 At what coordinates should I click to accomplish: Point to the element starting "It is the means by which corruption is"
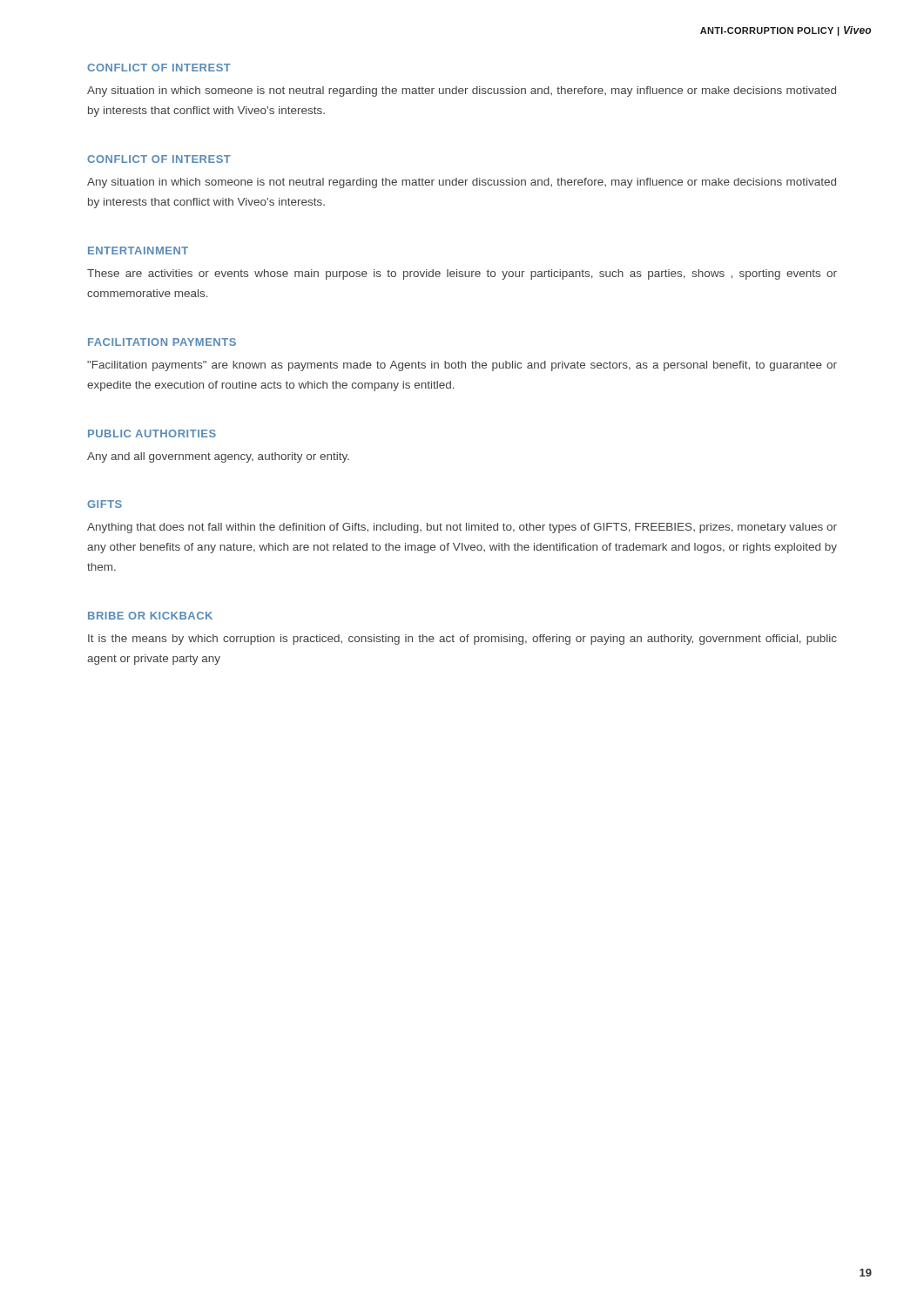pyautogui.click(x=462, y=649)
